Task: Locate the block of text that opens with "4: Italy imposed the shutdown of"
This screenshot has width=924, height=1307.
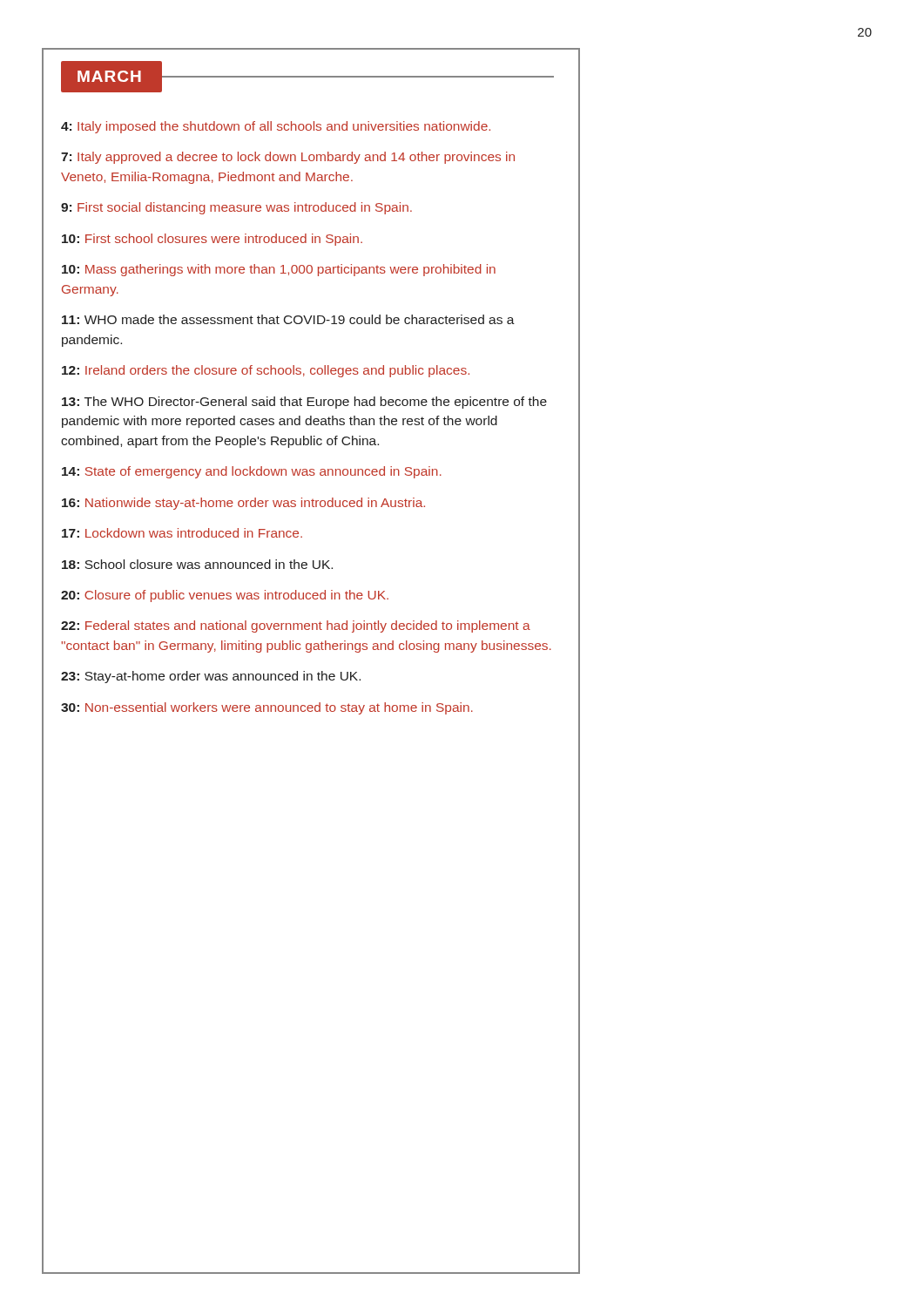Action: click(276, 126)
